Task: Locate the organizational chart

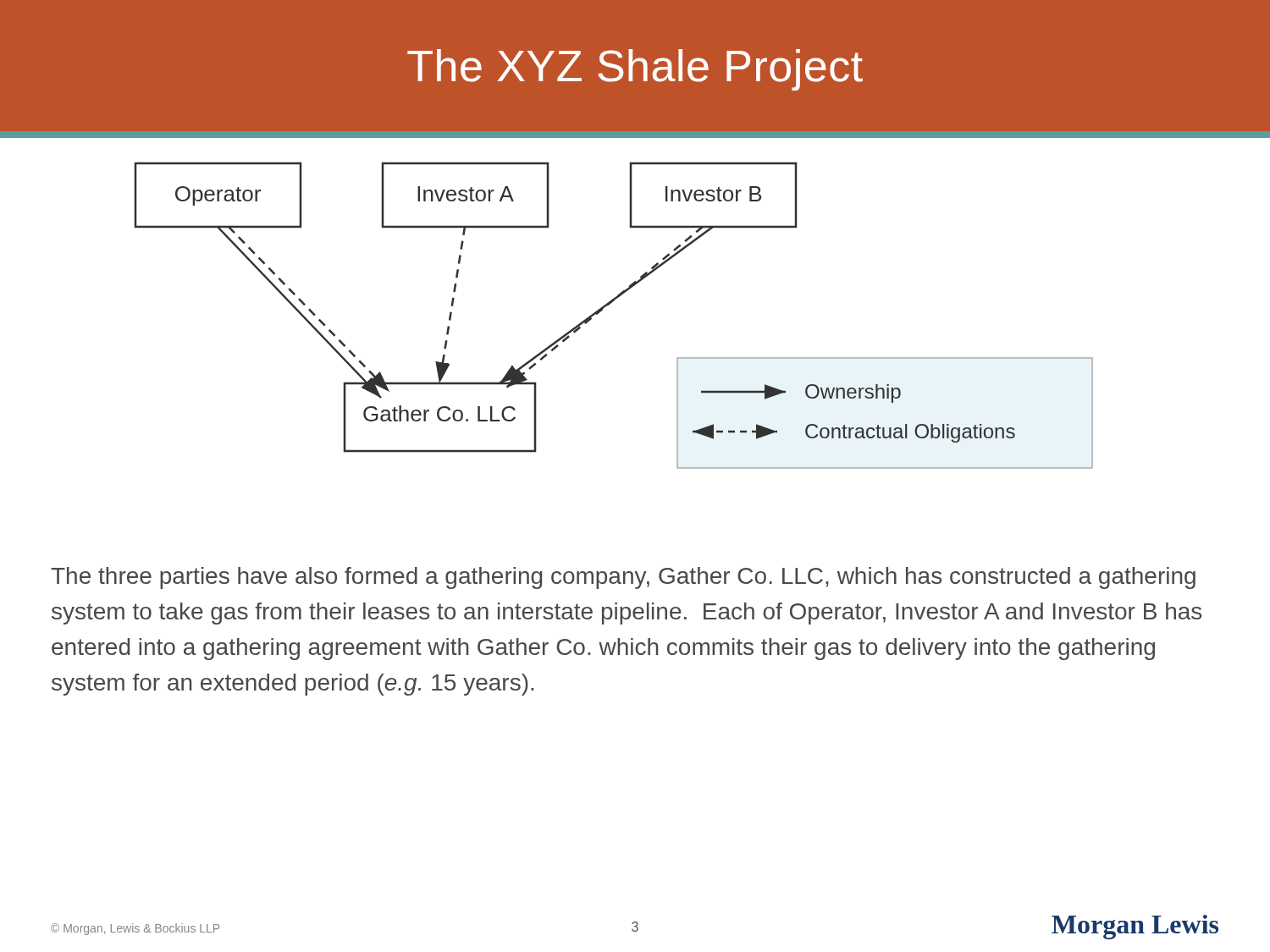Action: [635, 333]
